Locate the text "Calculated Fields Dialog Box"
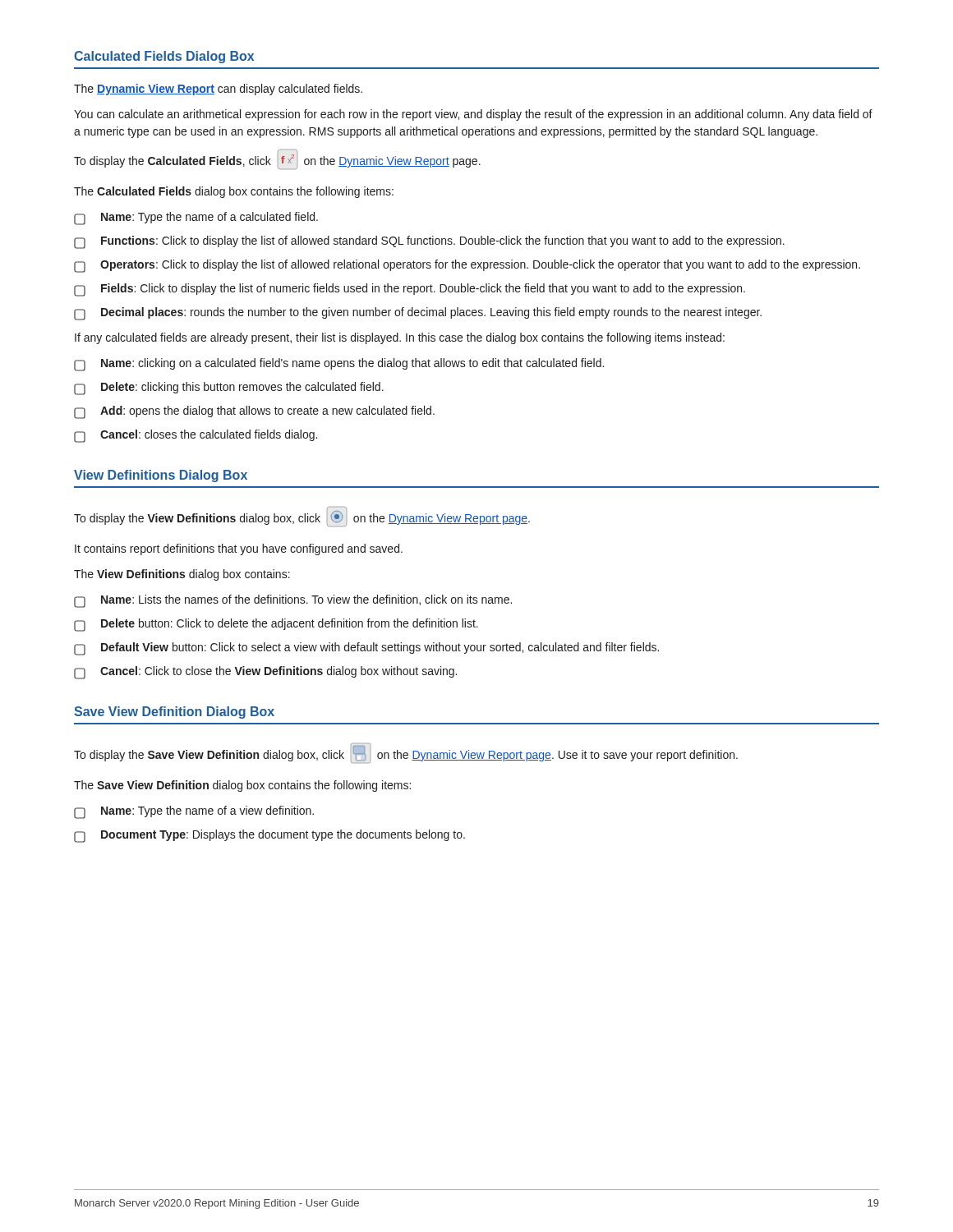Viewport: 953px width, 1232px height. (164, 56)
